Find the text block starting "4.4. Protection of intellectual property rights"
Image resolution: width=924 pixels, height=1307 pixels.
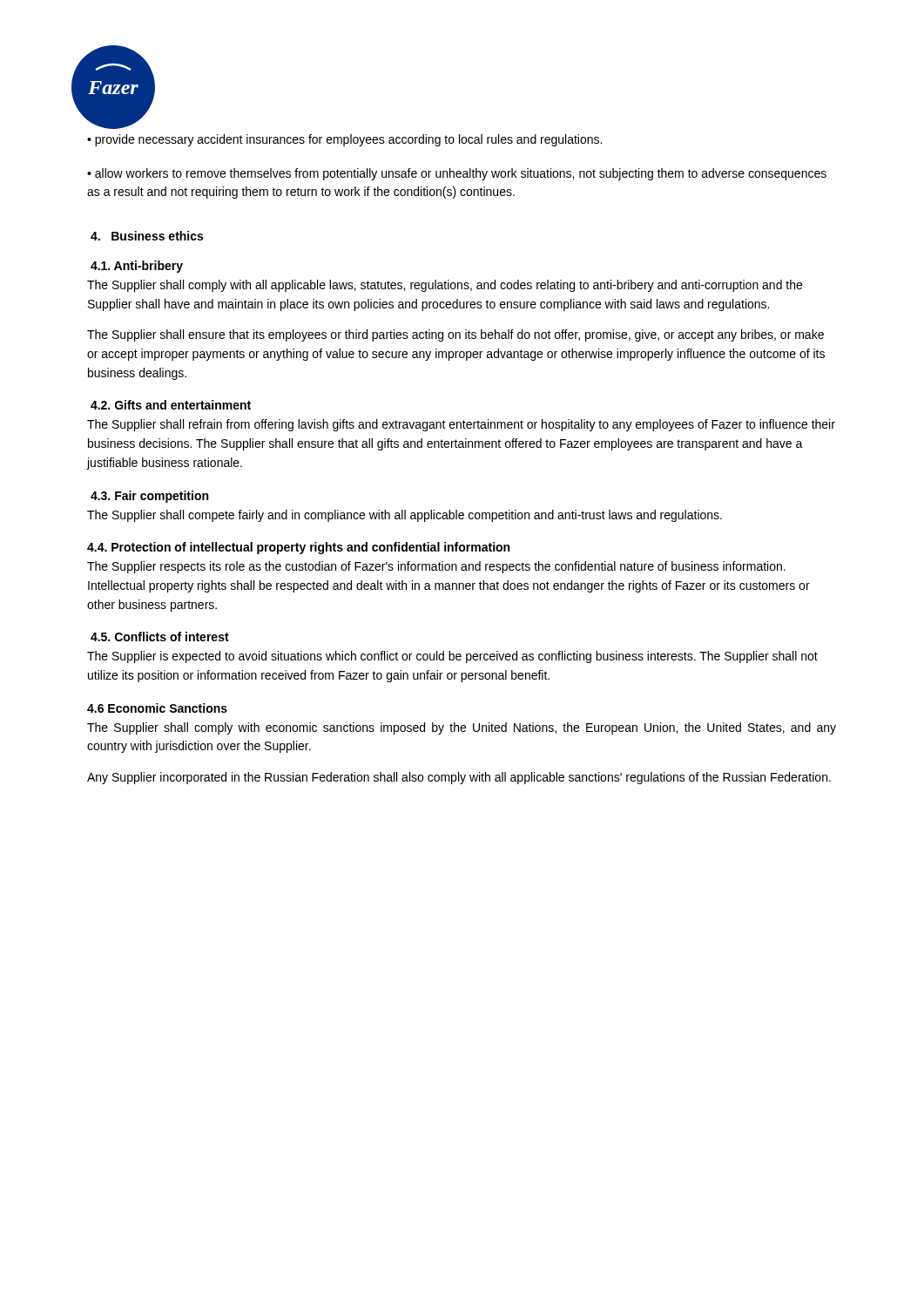pos(299,547)
